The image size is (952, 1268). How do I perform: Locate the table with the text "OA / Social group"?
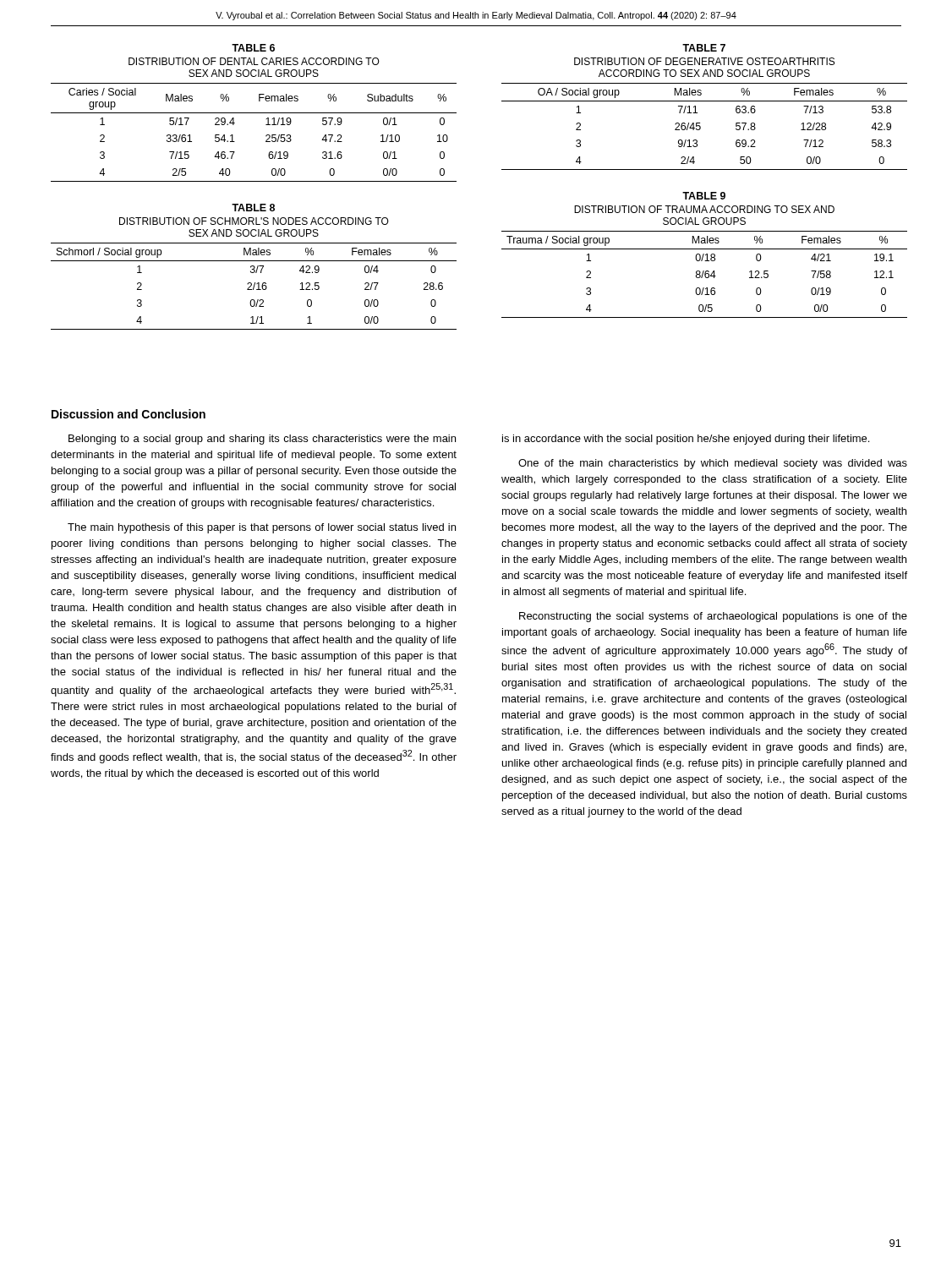704,106
